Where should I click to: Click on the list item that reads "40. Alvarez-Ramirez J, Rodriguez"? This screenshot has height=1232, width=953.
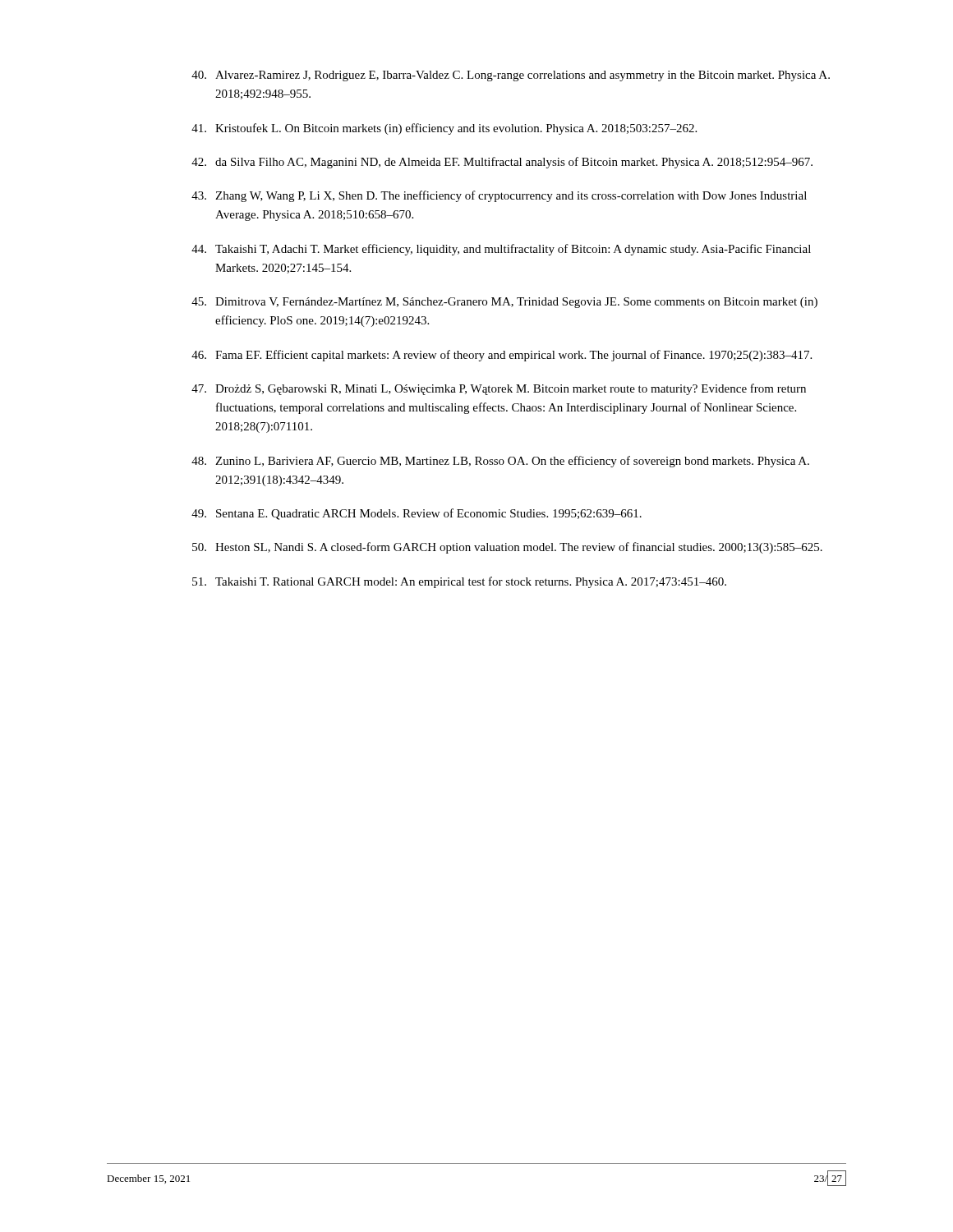point(505,85)
